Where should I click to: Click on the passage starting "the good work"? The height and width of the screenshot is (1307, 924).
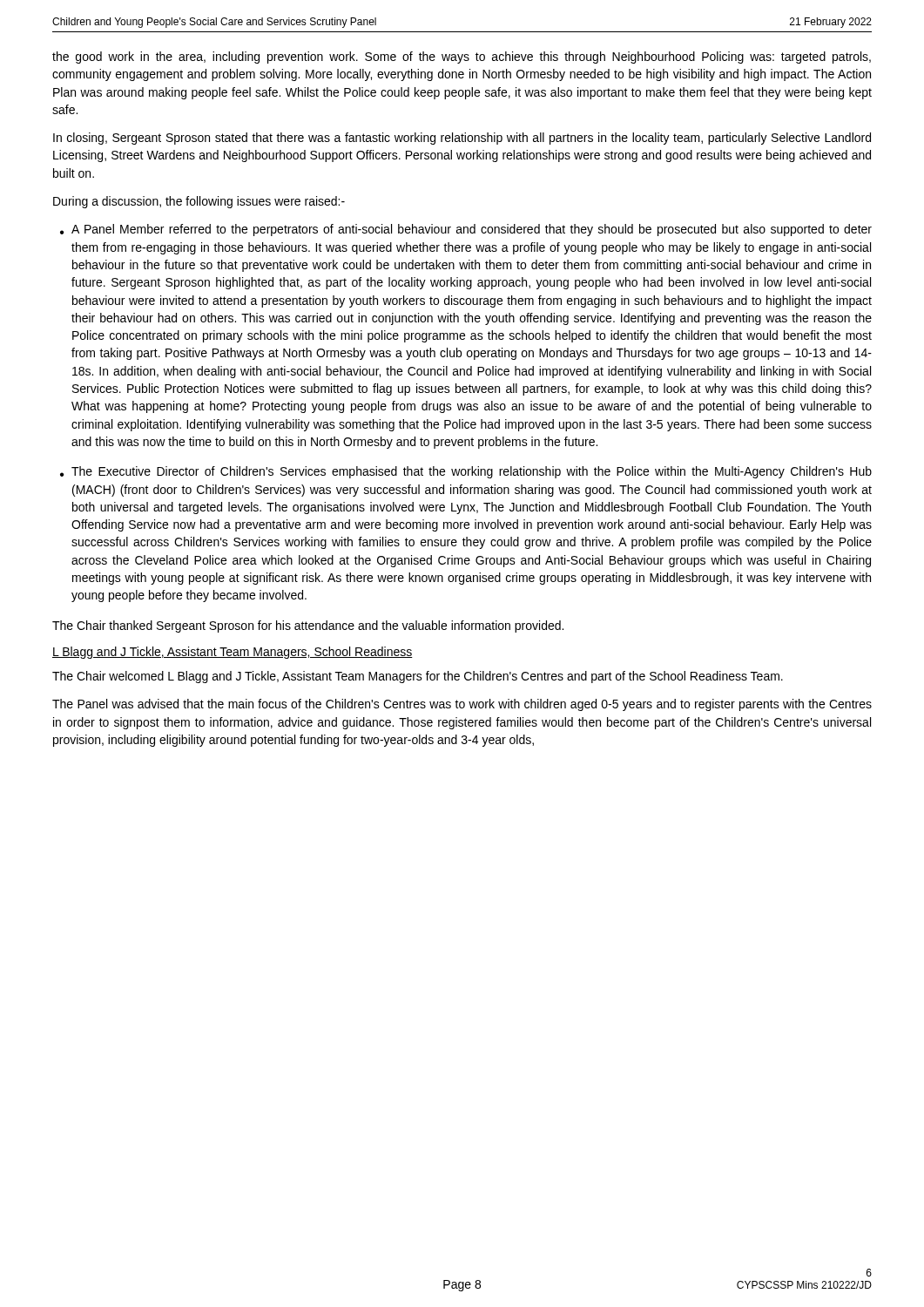(462, 83)
